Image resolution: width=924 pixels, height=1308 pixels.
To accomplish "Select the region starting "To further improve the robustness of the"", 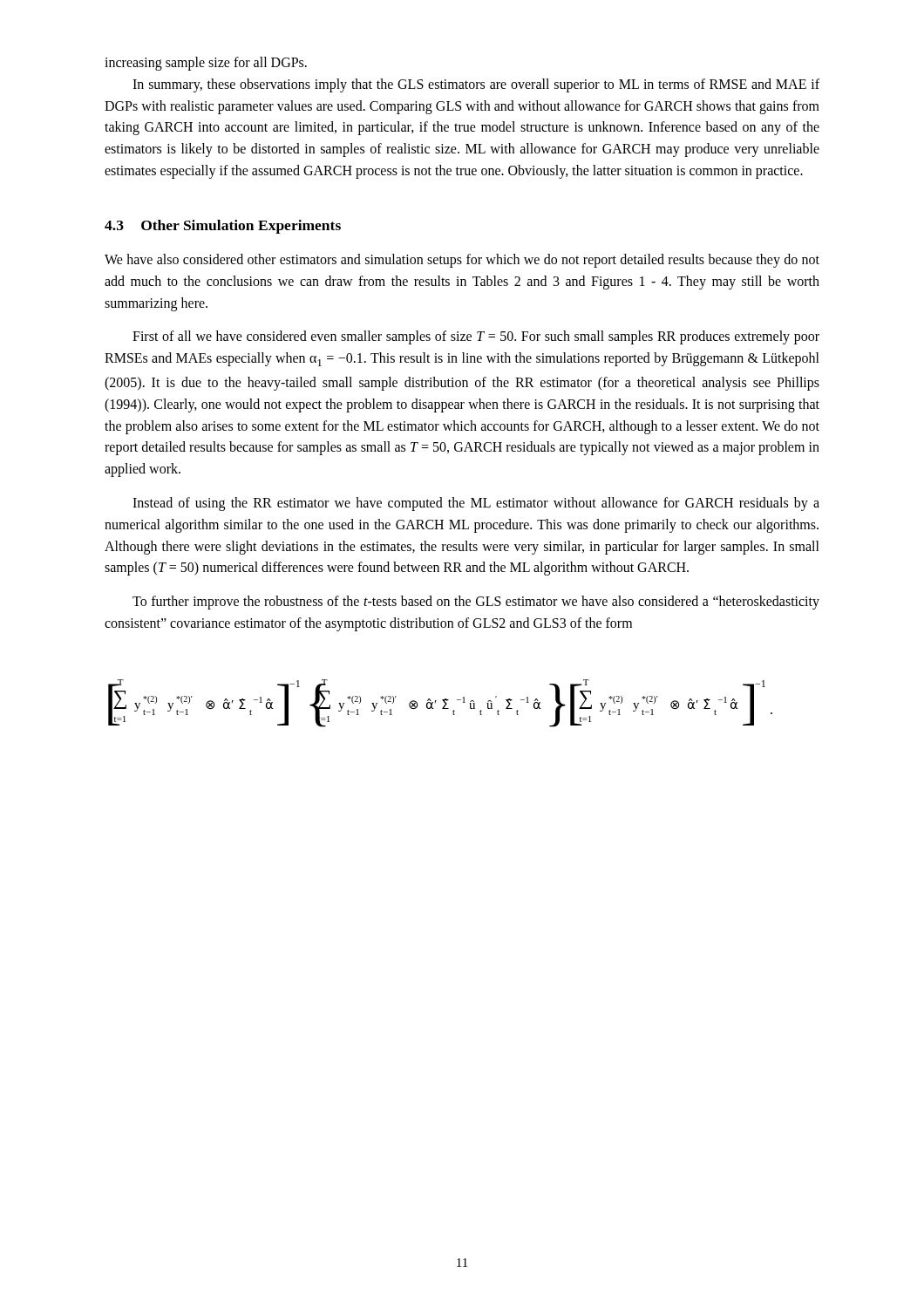I will point(462,613).
